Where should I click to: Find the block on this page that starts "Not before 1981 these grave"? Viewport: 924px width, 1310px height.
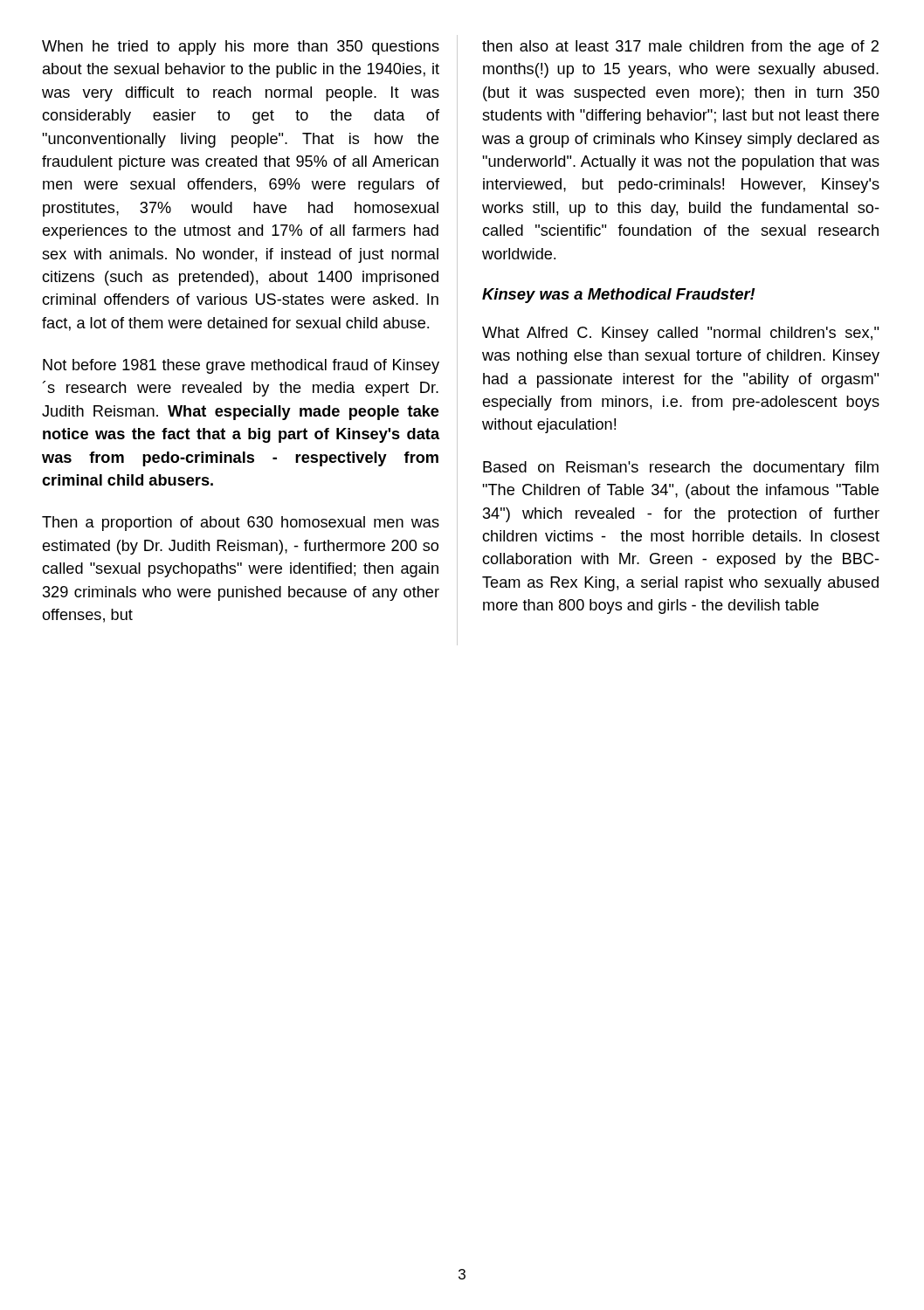(x=241, y=423)
